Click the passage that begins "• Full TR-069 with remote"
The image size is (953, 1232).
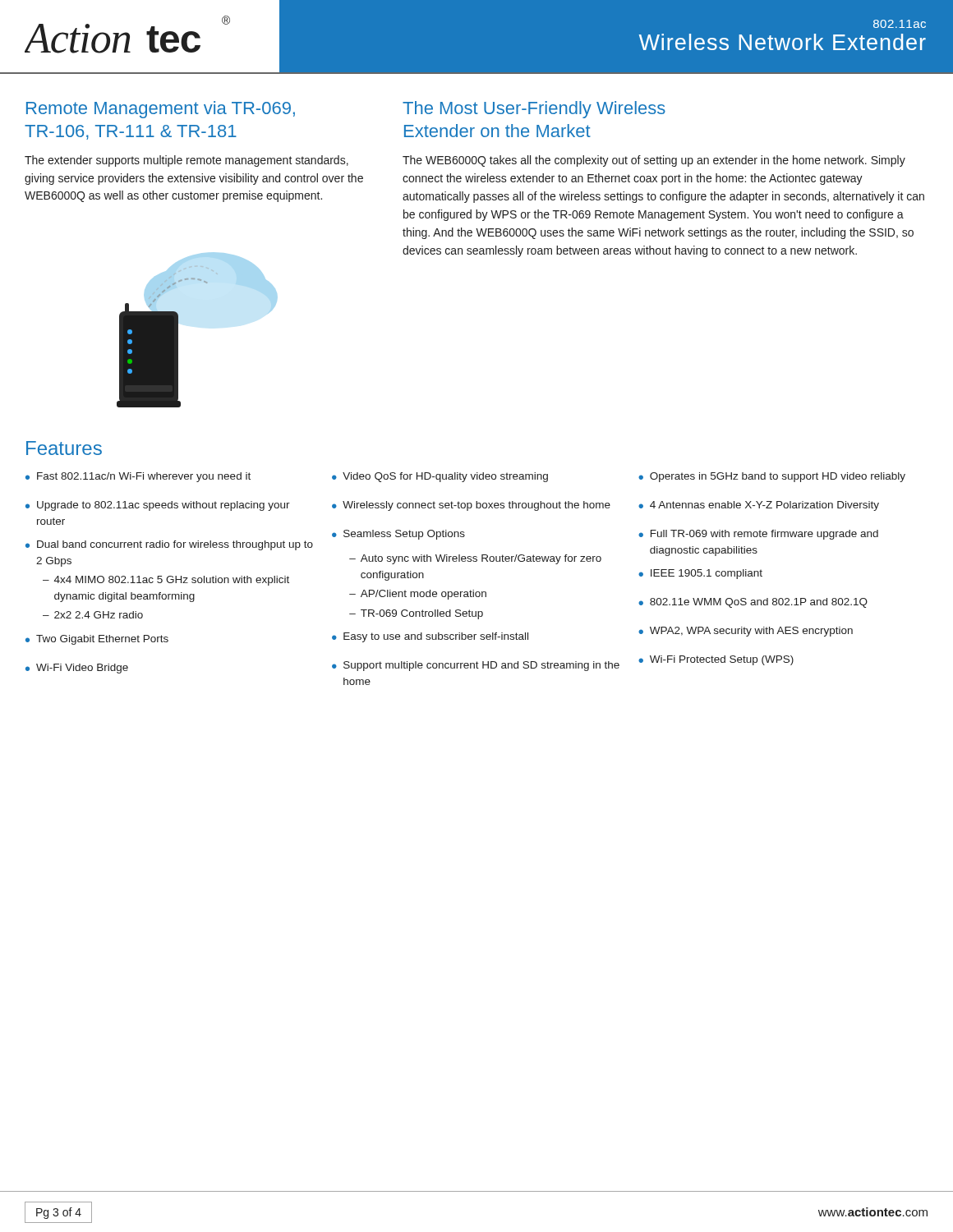point(783,542)
